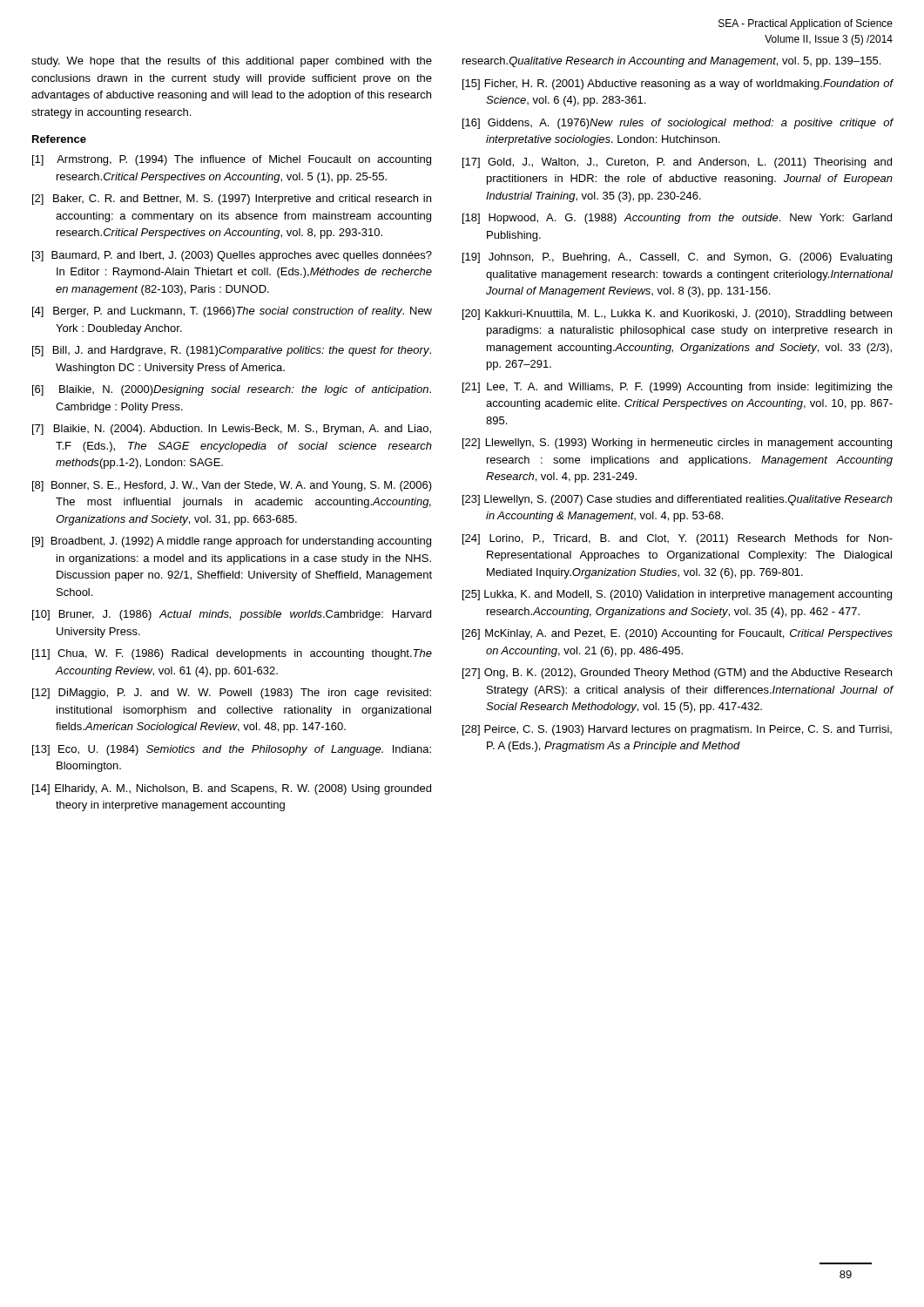Viewport: 924px width, 1307px height.
Task: Where is the passage that starts "research.Qualitative Research in"?
Action: coord(672,61)
